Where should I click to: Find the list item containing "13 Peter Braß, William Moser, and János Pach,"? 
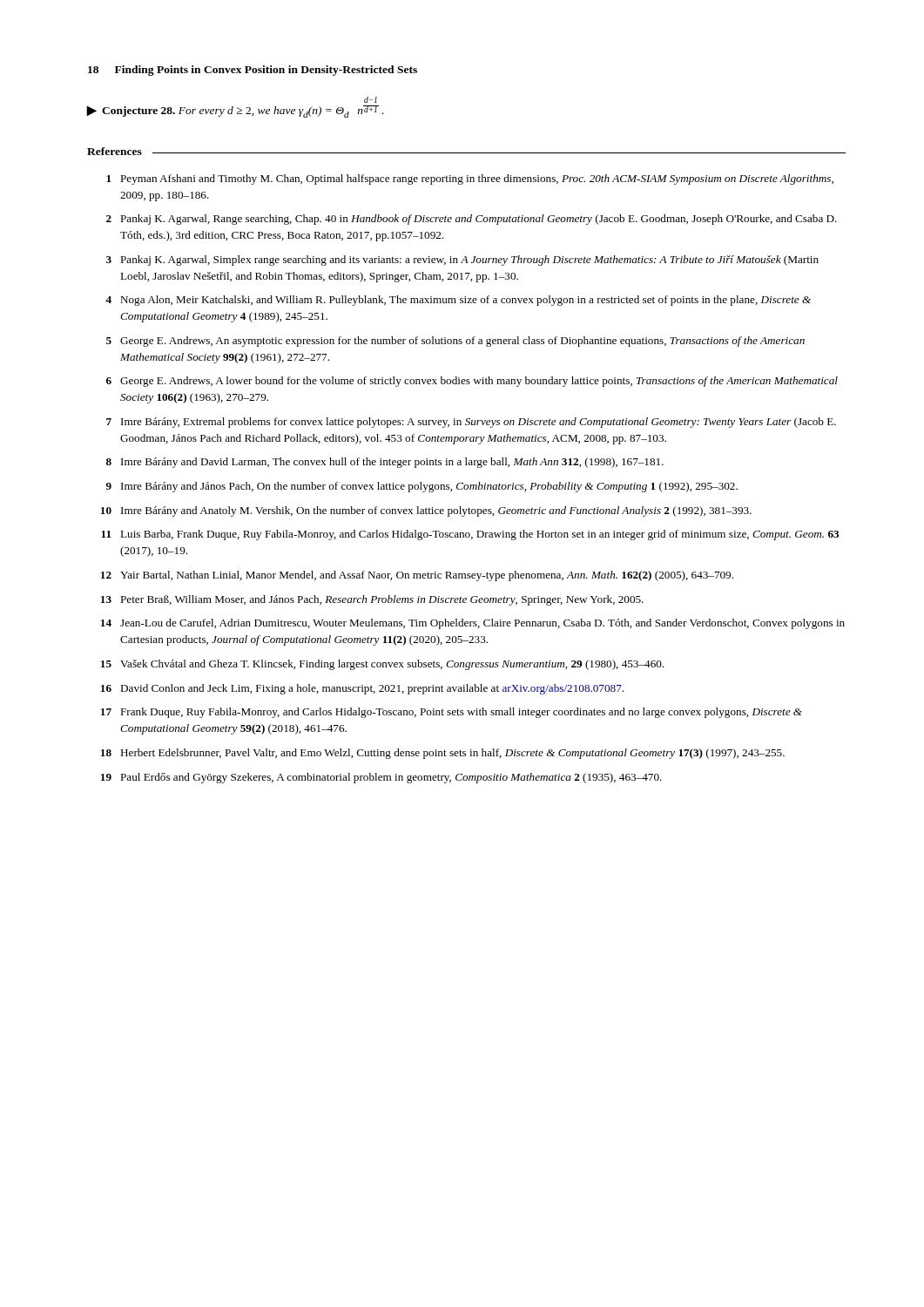pyautogui.click(x=466, y=600)
